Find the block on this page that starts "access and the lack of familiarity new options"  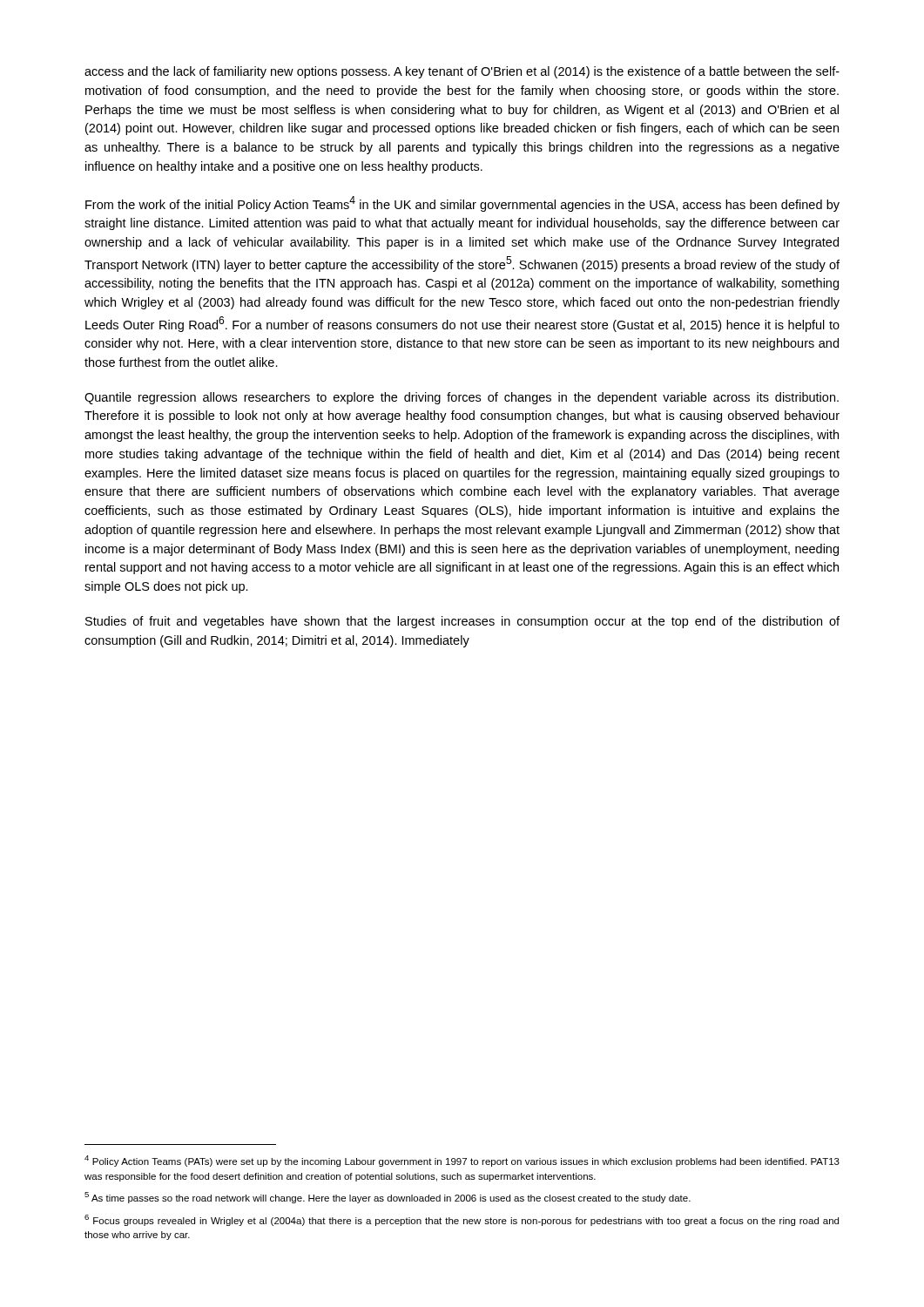click(462, 119)
